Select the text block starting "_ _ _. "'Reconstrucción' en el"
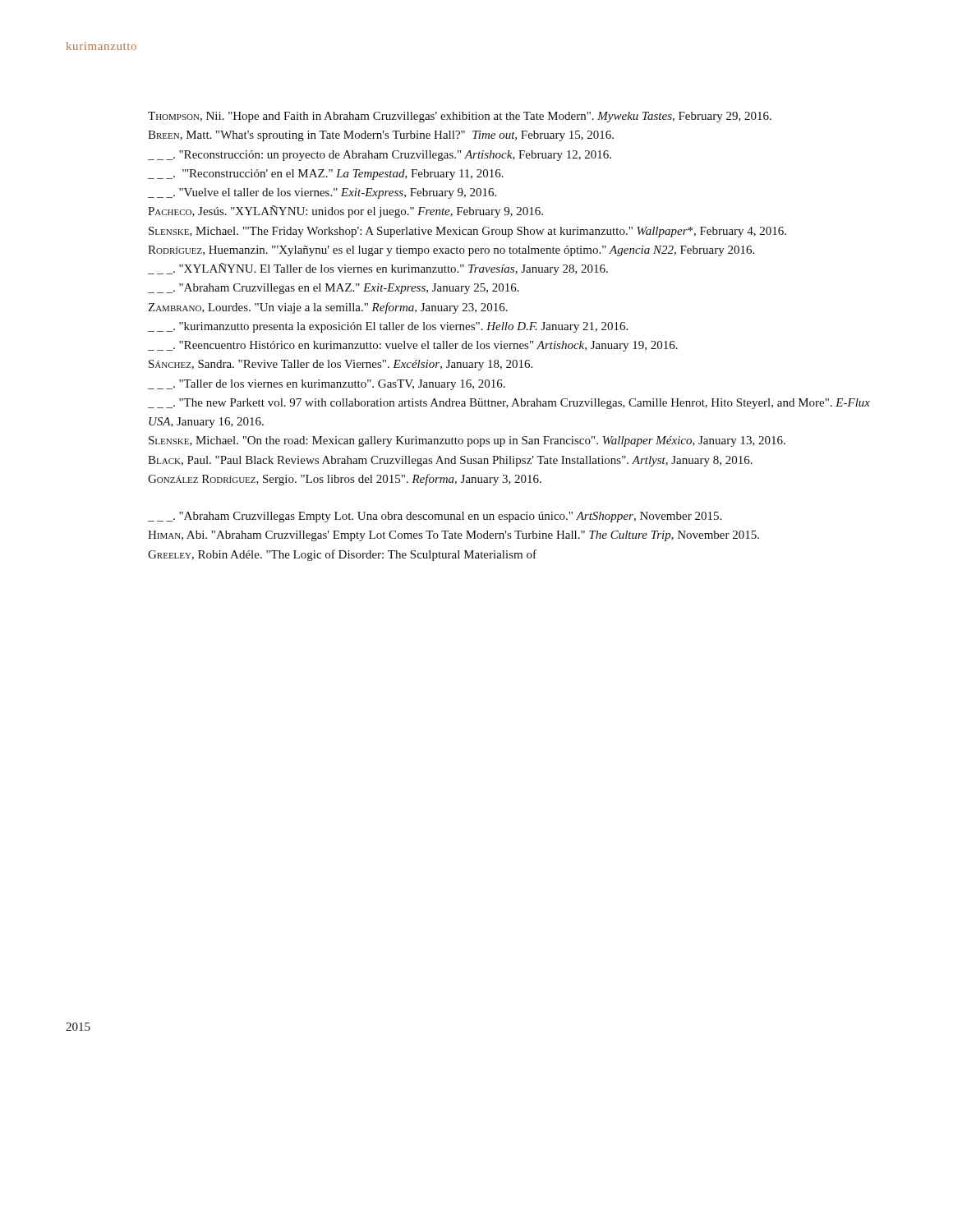953x1232 pixels. [326, 175]
